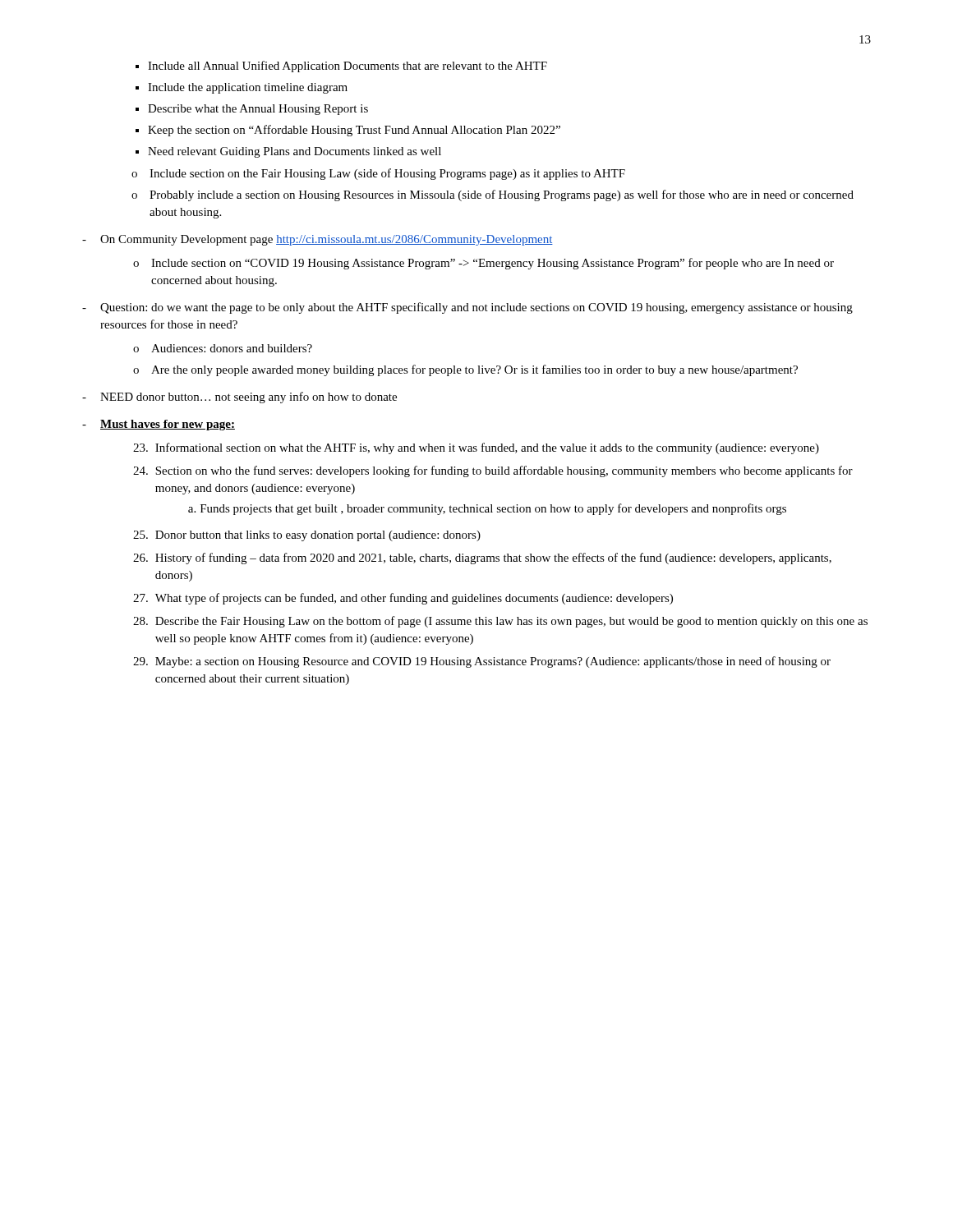The width and height of the screenshot is (953, 1232).
Task: Click on the text starting "28.Describe the Fair Housing Law on the bottom"
Action: coord(502,630)
